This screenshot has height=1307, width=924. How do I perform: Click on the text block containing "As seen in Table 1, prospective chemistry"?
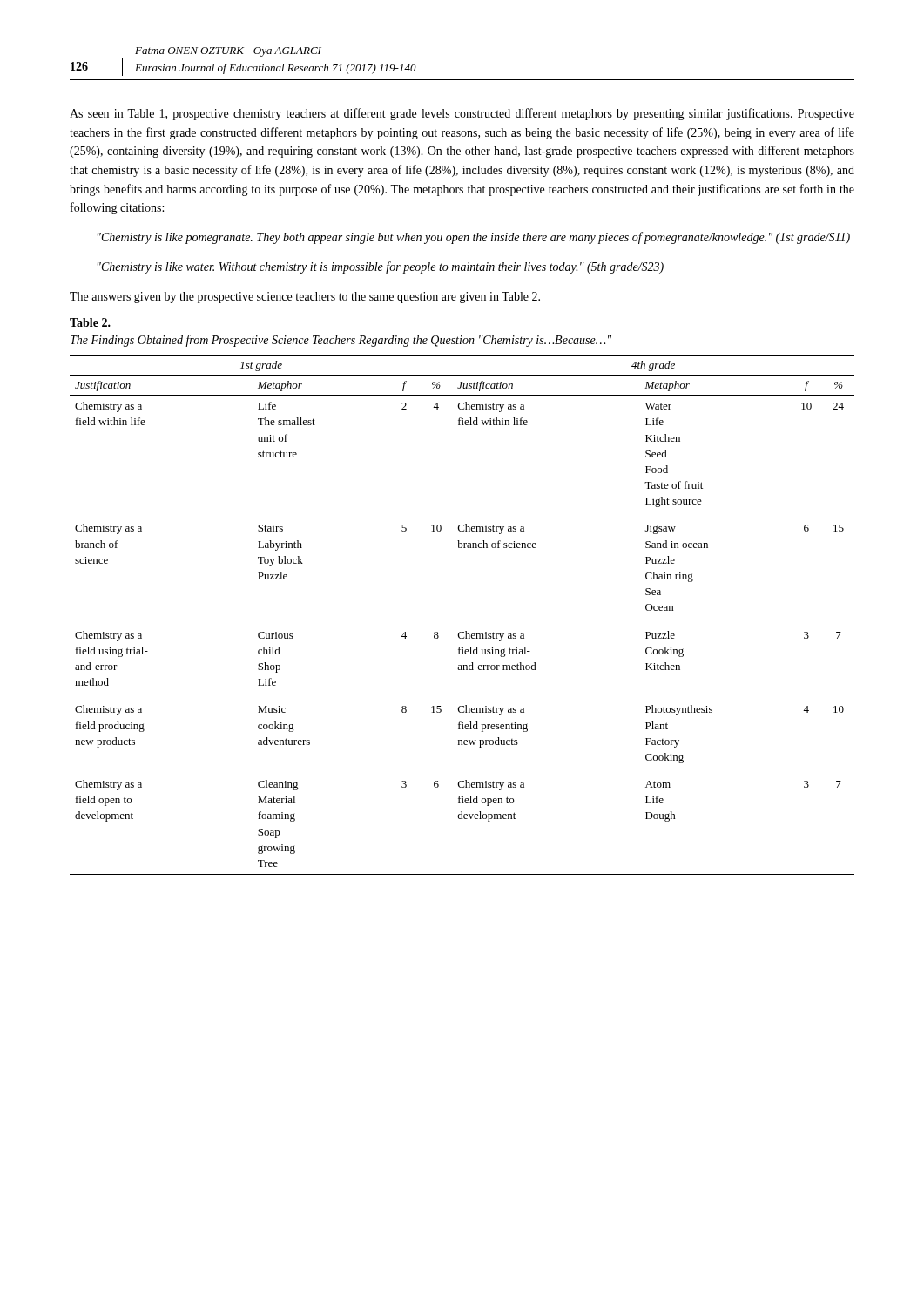(x=462, y=161)
